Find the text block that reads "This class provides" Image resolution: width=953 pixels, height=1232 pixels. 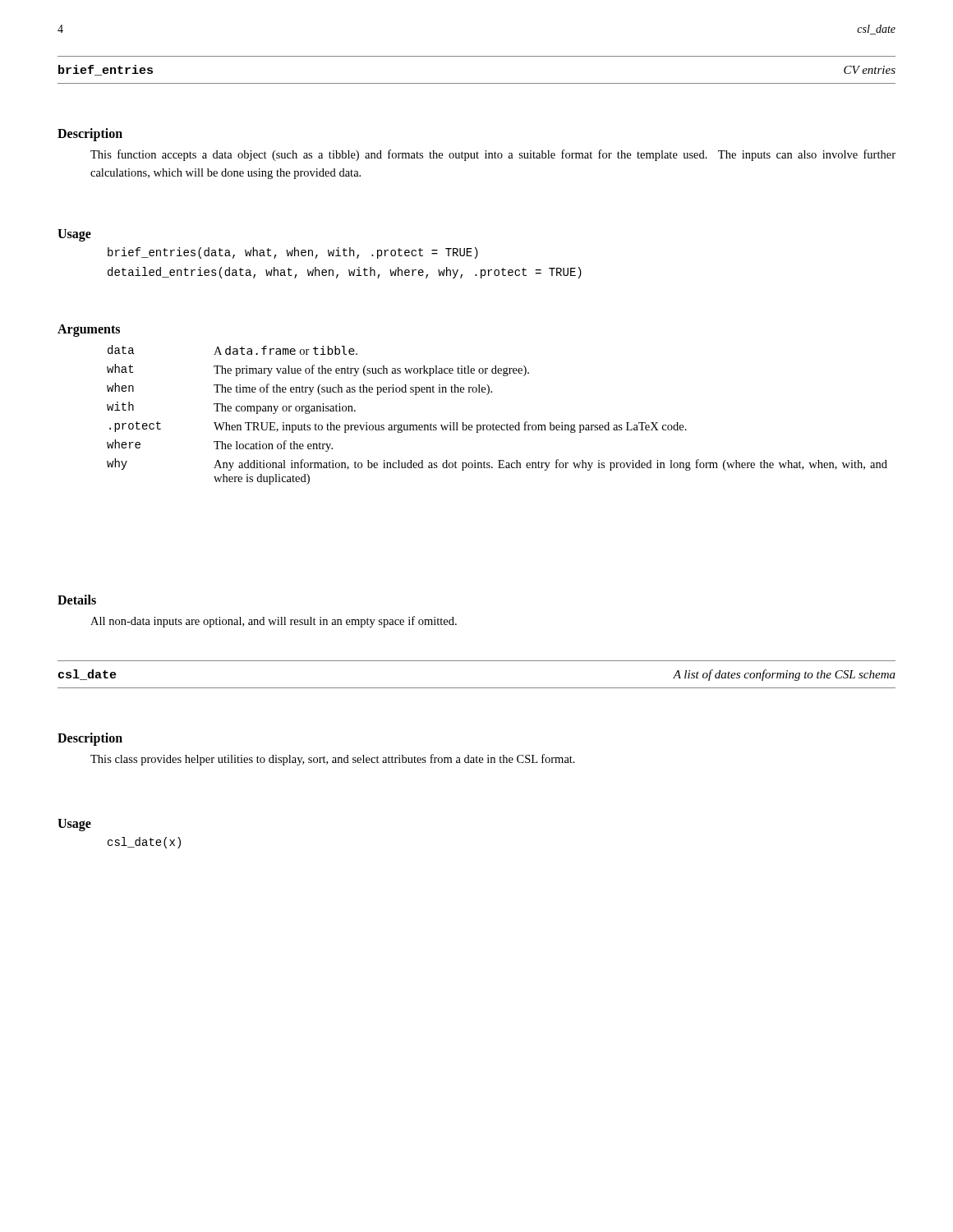(333, 759)
